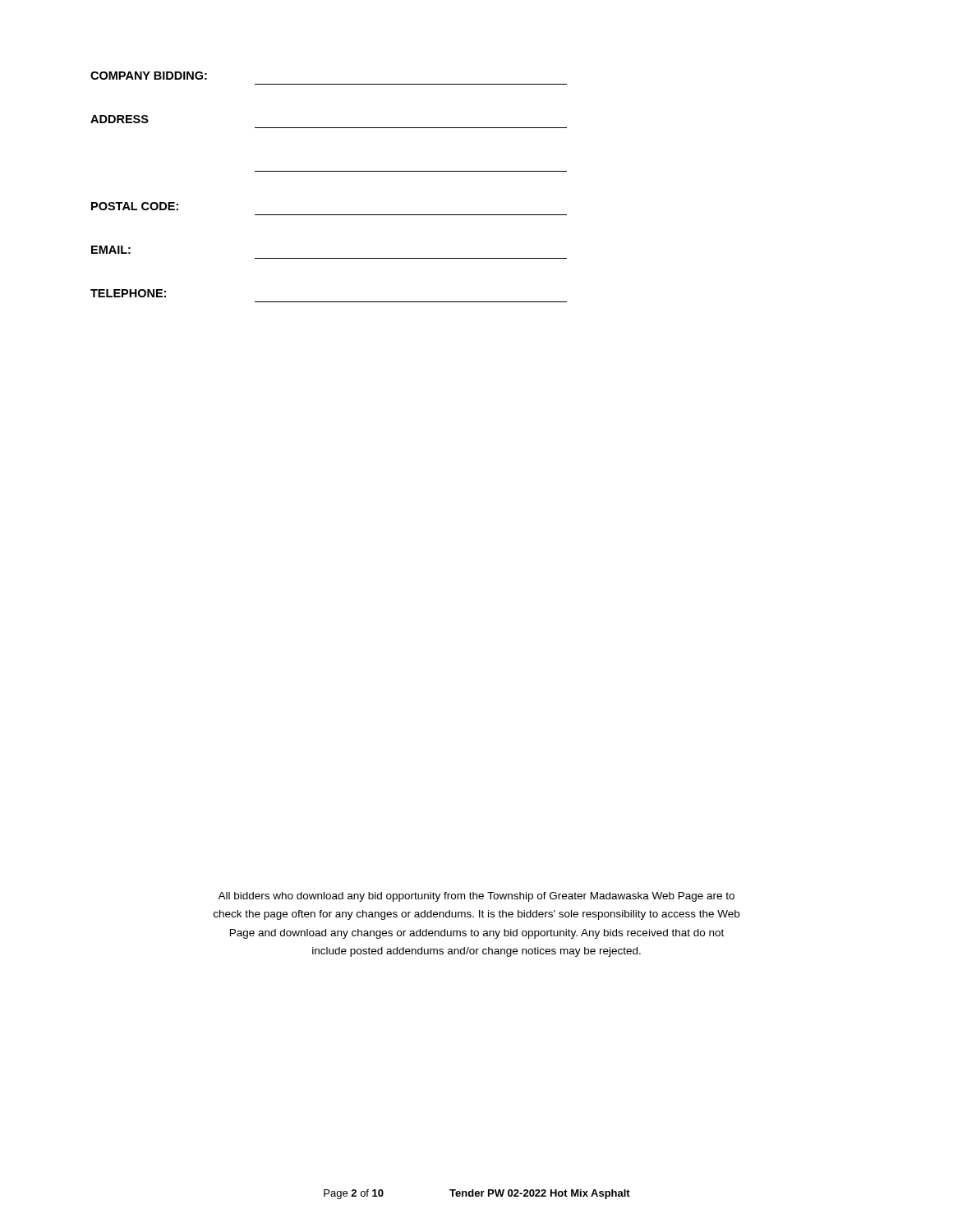953x1232 pixels.
Task: Find the block on this page that starts "All bidders who download"
Action: pos(476,923)
